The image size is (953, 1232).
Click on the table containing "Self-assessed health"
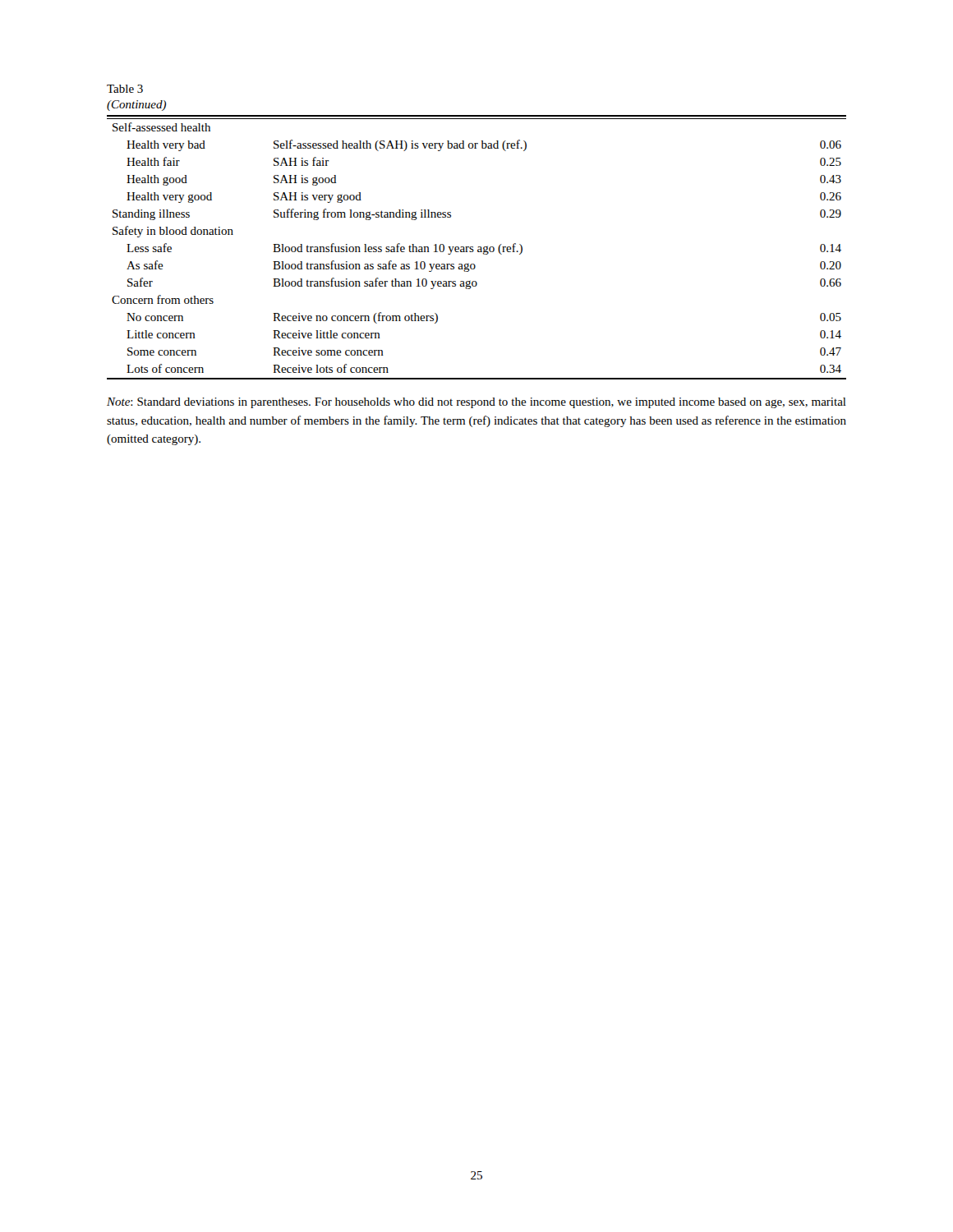point(476,247)
